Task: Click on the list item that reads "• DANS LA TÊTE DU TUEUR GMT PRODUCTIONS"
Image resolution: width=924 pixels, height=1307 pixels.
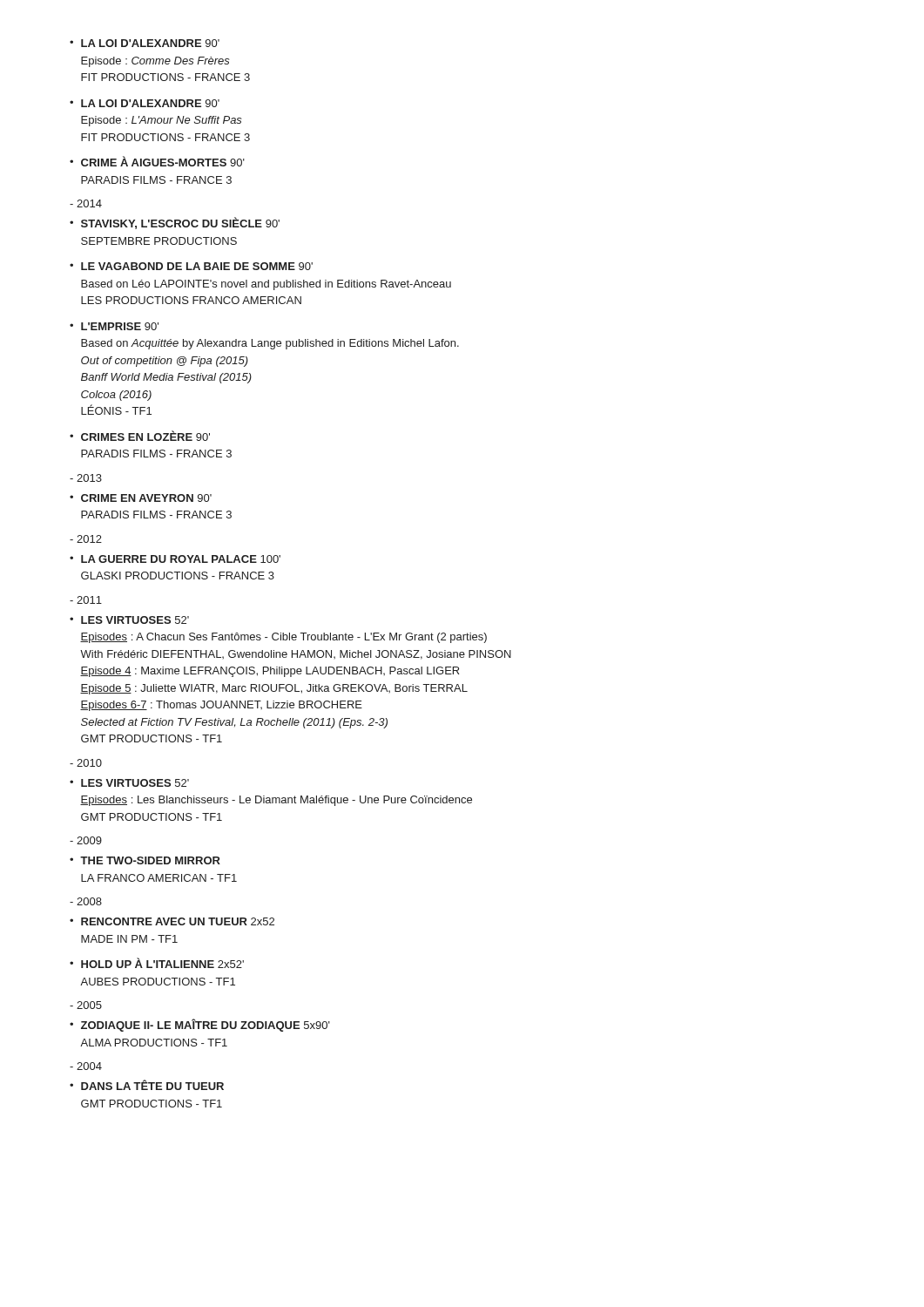Action: click(x=147, y=1095)
